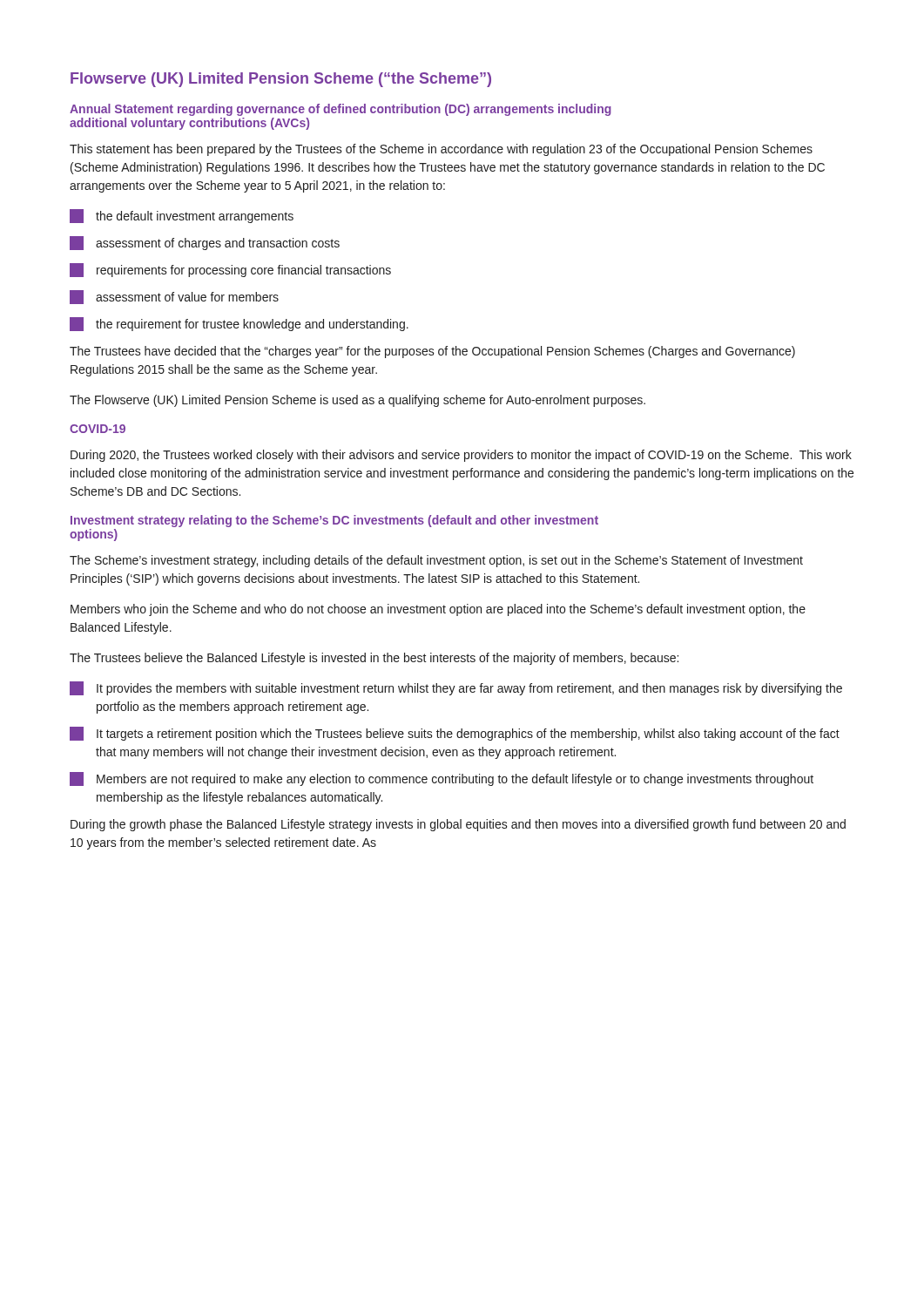Image resolution: width=924 pixels, height=1307 pixels.
Task: Click where it says "the default investment arrangements"
Action: 182,216
